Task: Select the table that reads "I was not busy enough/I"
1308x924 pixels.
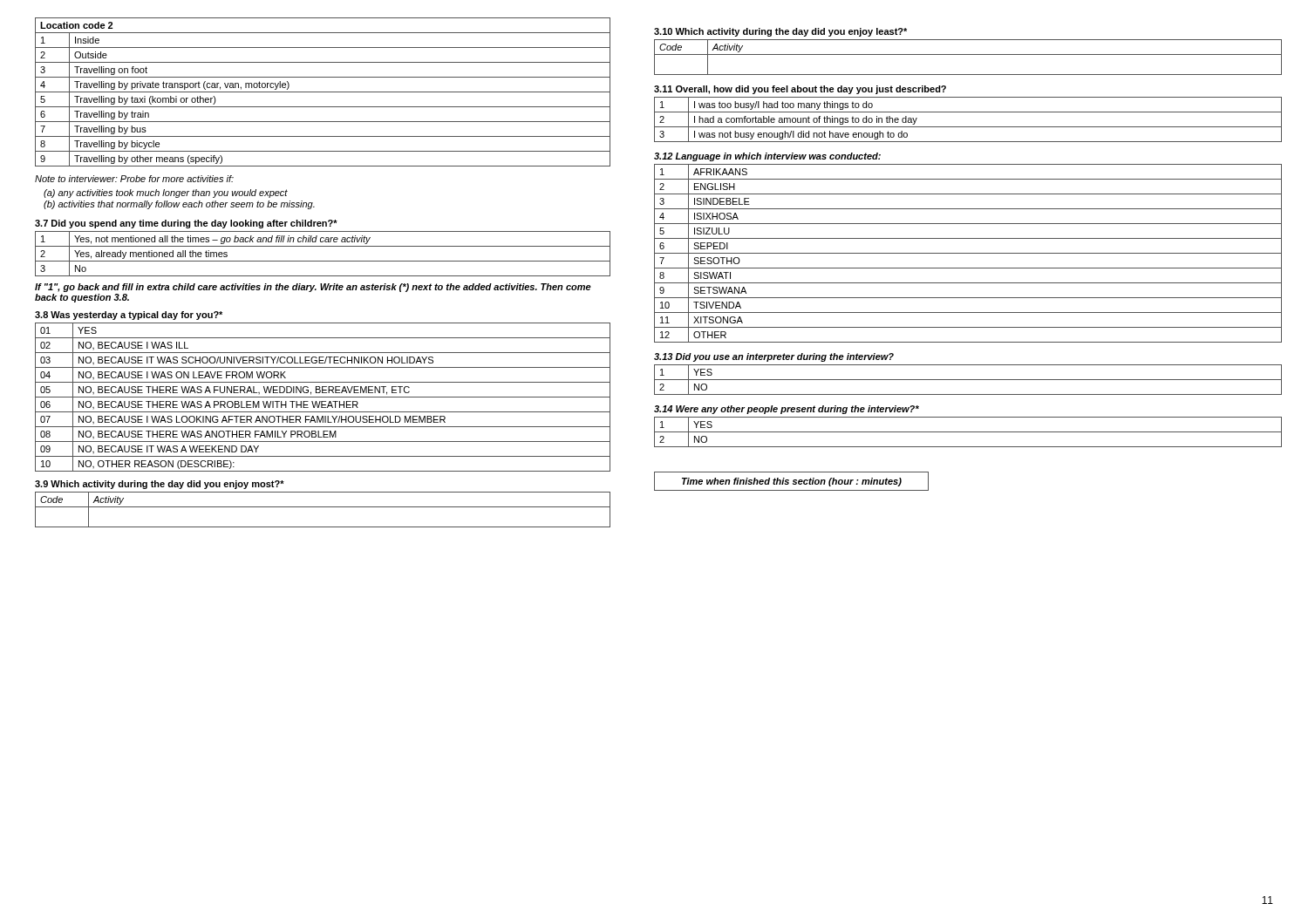Action: pos(968,119)
